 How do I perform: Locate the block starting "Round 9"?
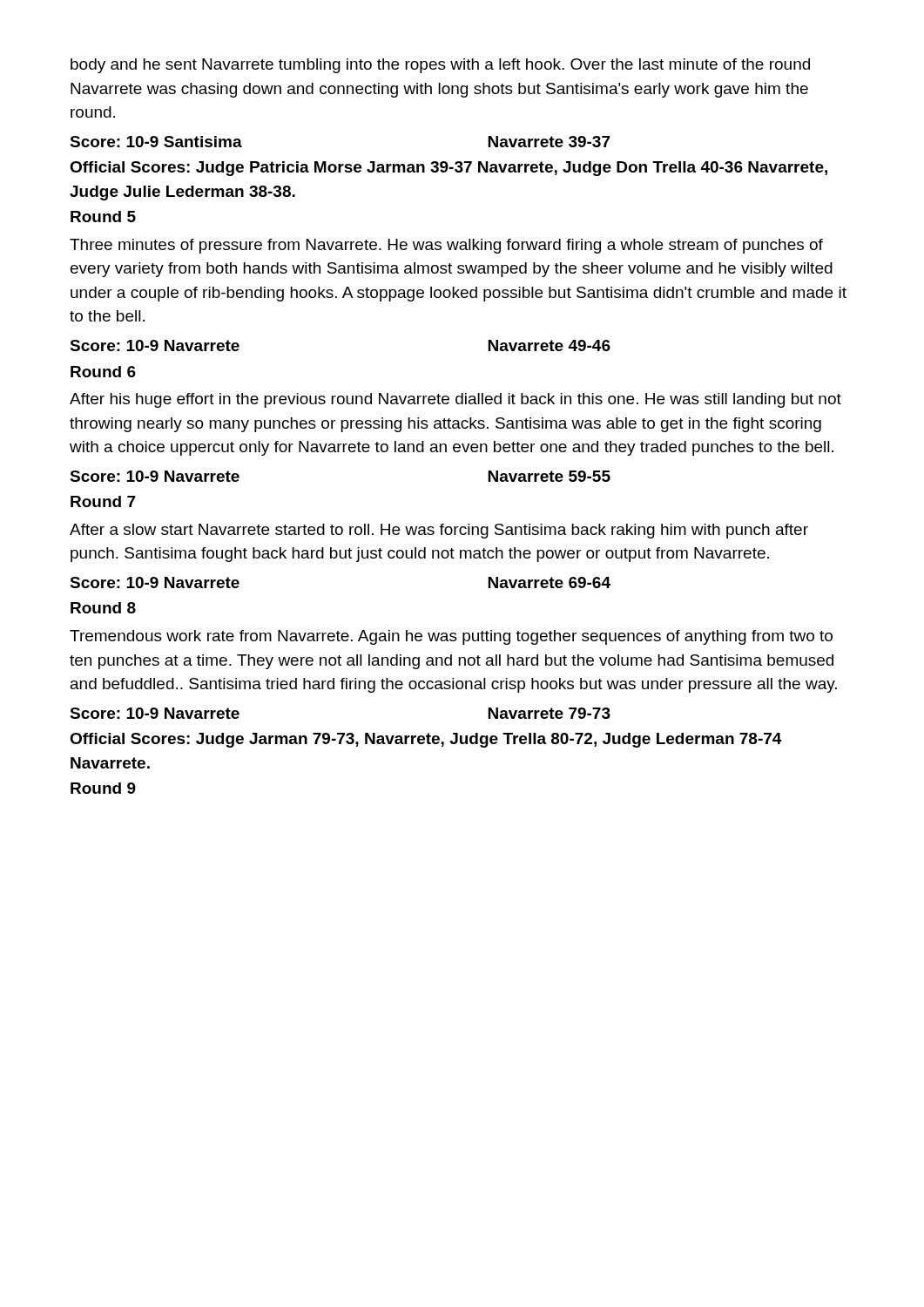point(103,788)
